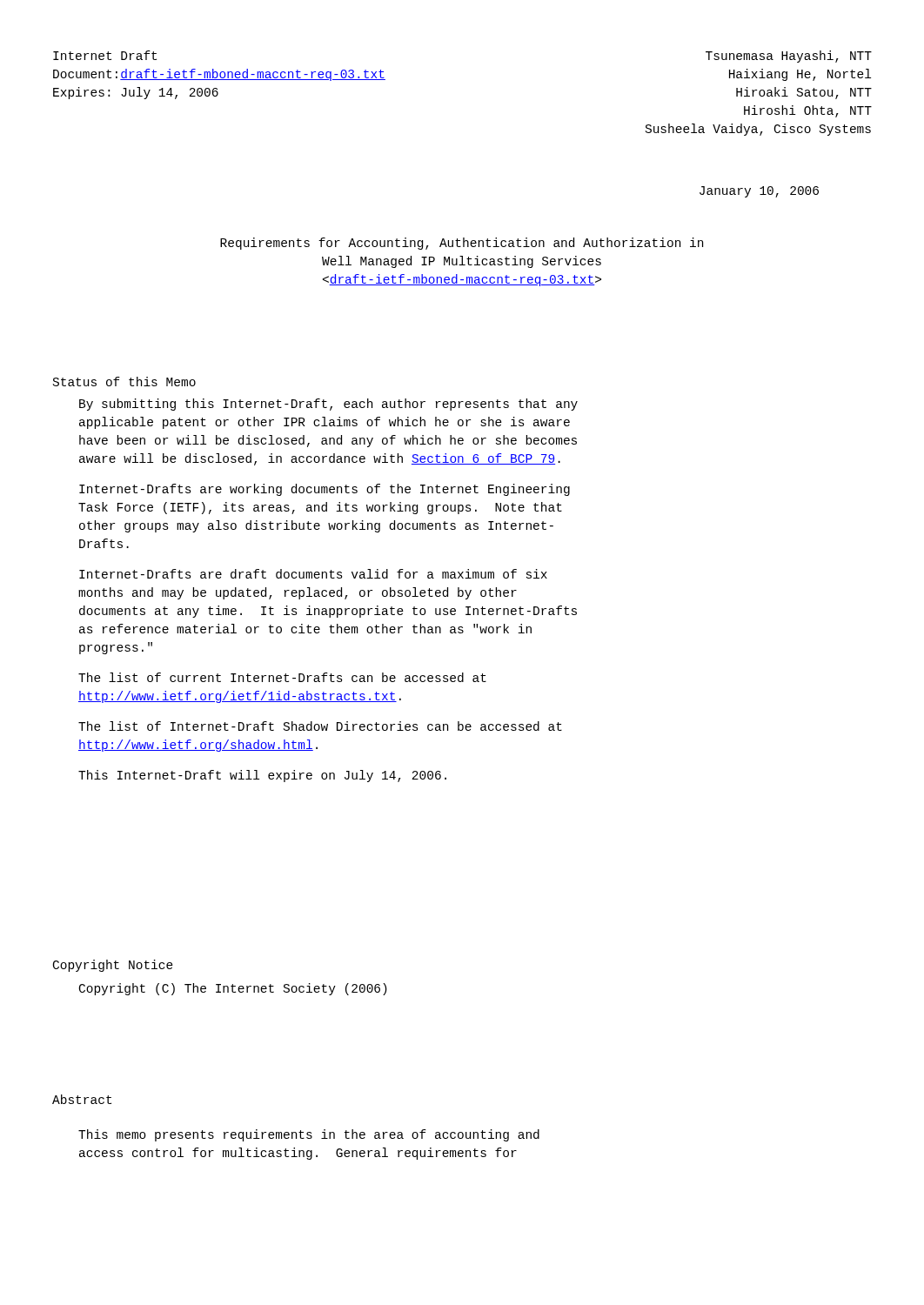Click on the passage starting "Requirements for Accounting, Authentication and Authorization in"

click(462, 262)
